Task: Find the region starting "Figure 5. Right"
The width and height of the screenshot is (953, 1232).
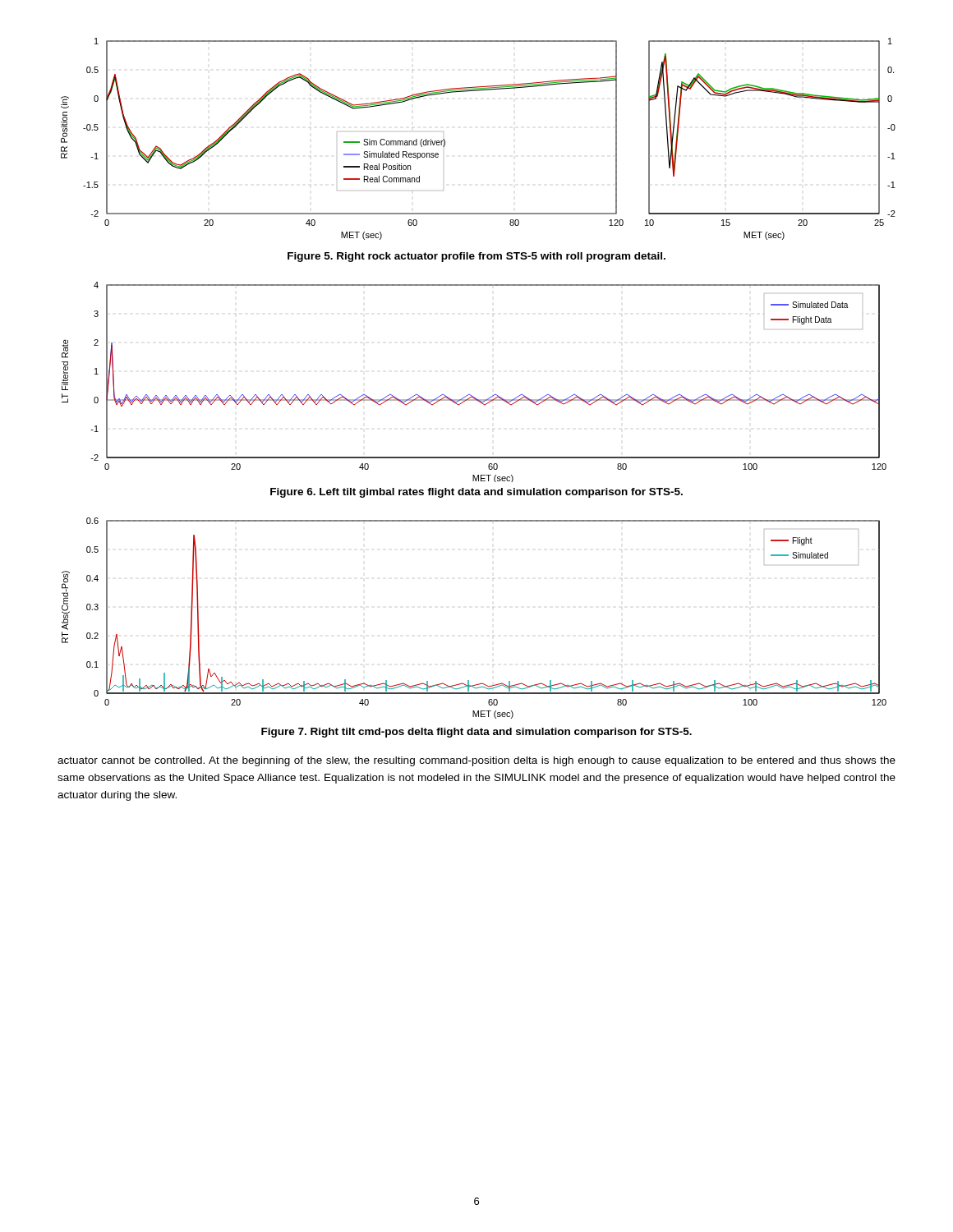Action: pyautogui.click(x=476, y=256)
